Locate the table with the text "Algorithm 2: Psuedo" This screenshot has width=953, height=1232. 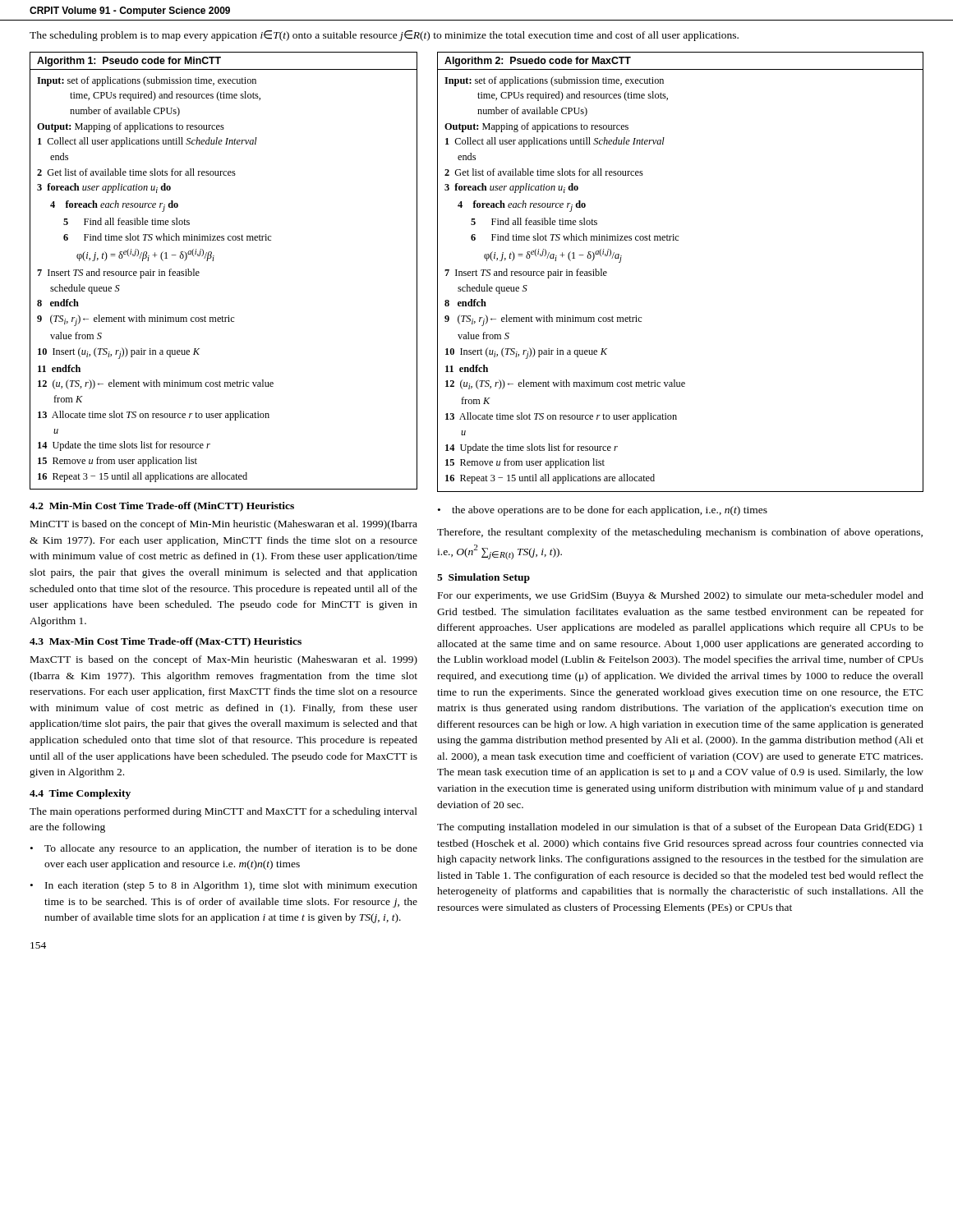click(x=680, y=272)
